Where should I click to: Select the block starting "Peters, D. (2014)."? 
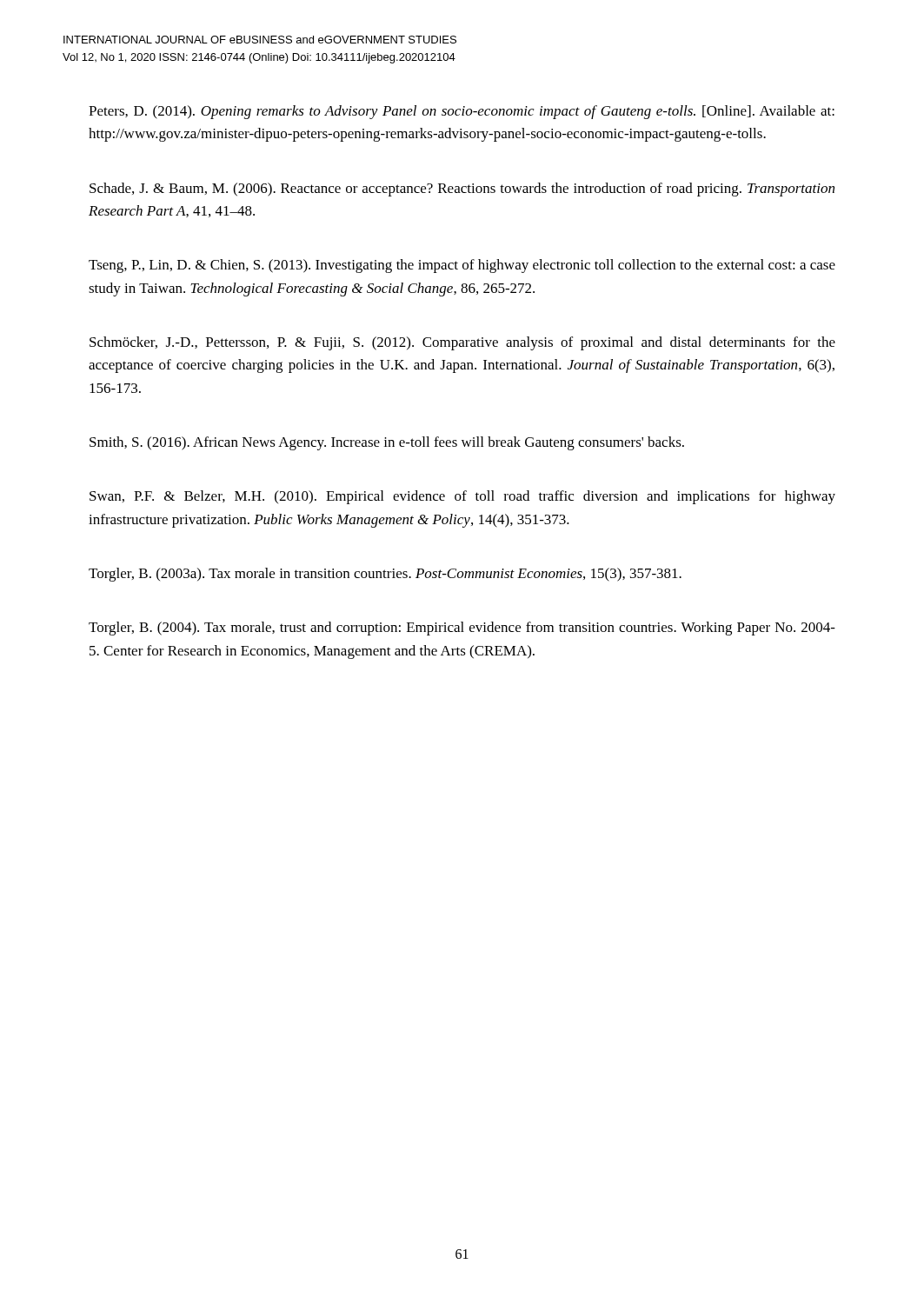click(x=462, y=122)
